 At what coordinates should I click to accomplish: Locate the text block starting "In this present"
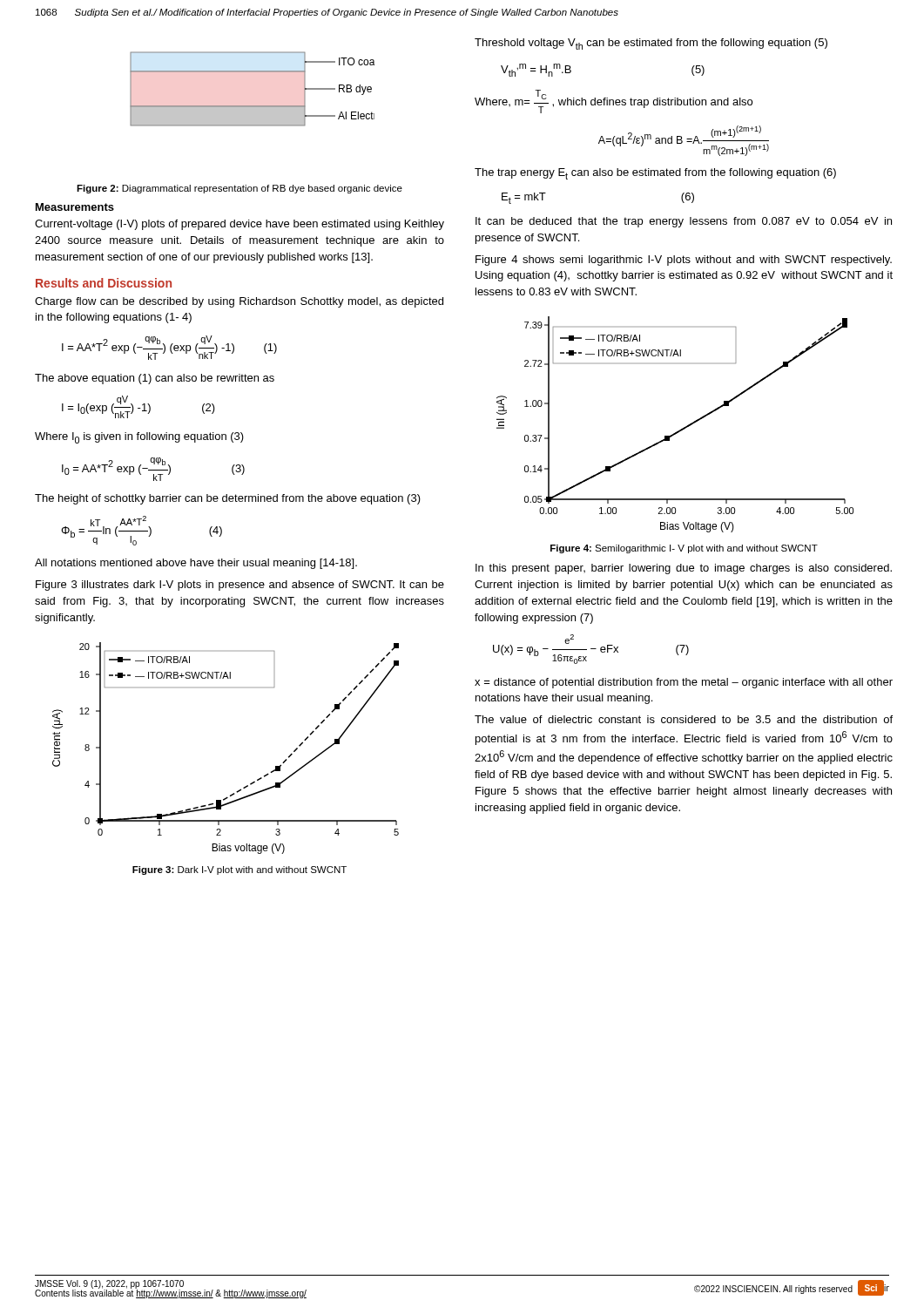click(x=684, y=592)
